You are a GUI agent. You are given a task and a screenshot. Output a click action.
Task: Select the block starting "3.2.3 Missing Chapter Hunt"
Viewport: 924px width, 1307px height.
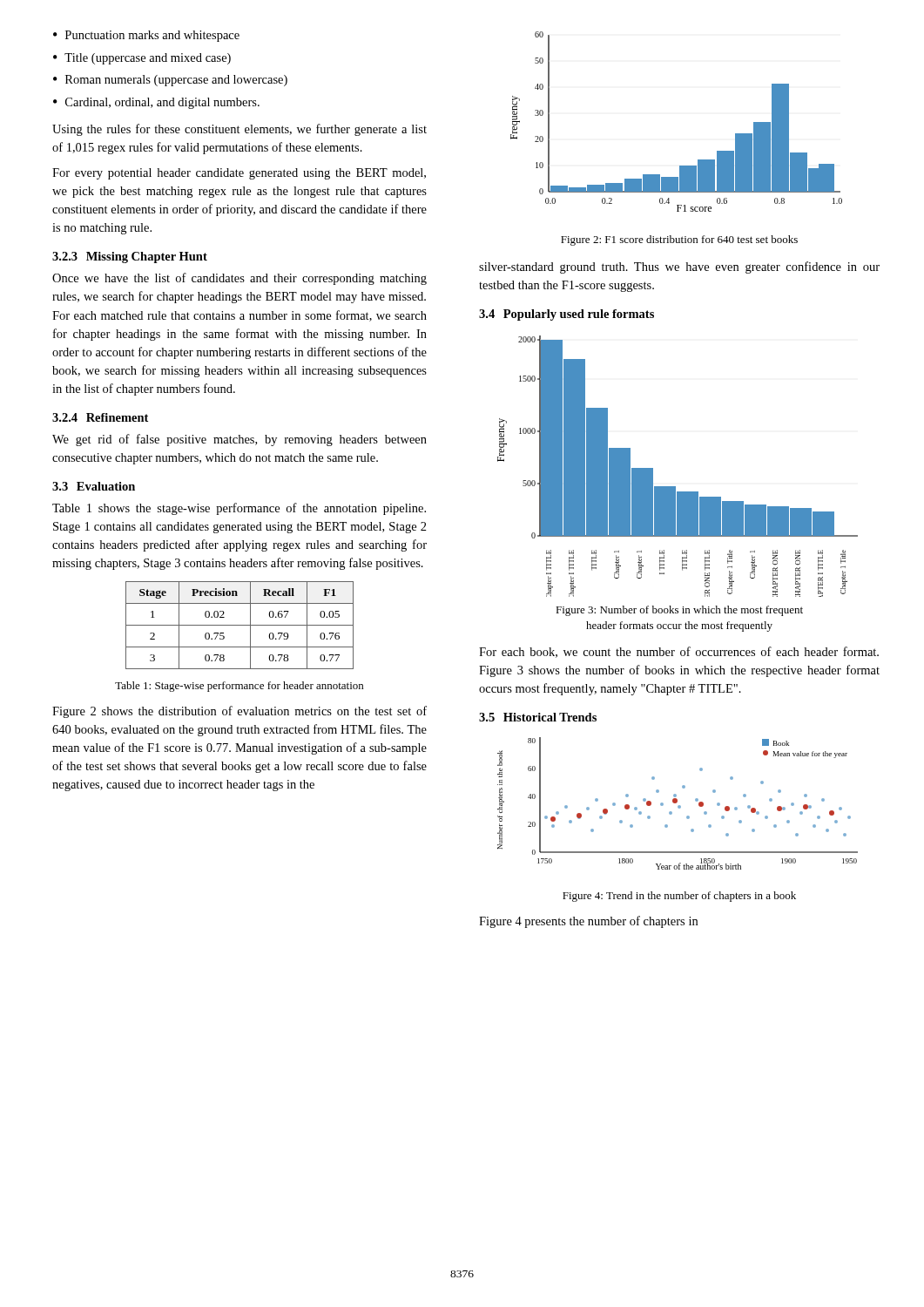coord(130,257)
